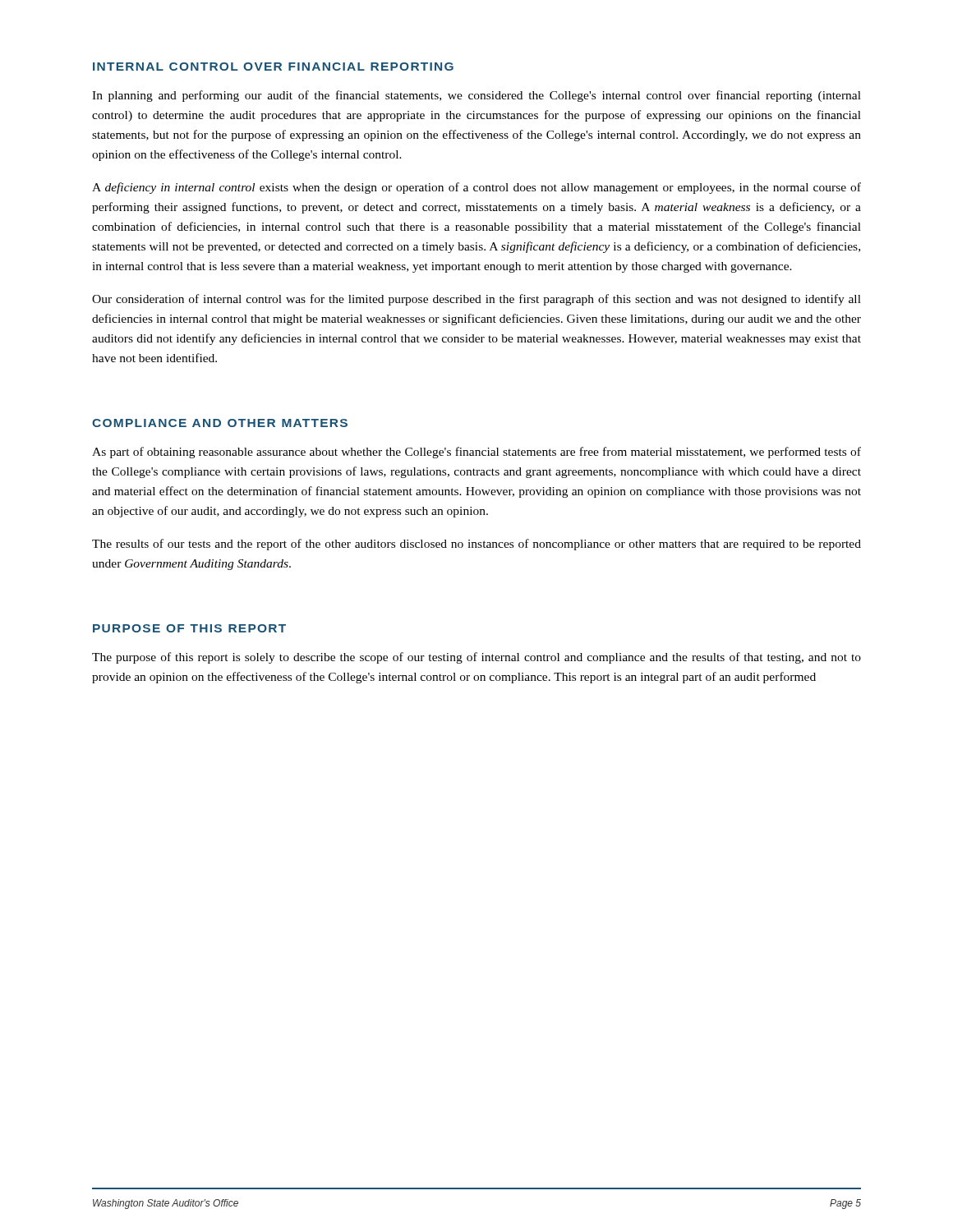The width and height of the screenshot is (953, 1232).
Task: Find the text starting "PURPOSE OF THIS REPORT"
Action: (x=190, y=628)
